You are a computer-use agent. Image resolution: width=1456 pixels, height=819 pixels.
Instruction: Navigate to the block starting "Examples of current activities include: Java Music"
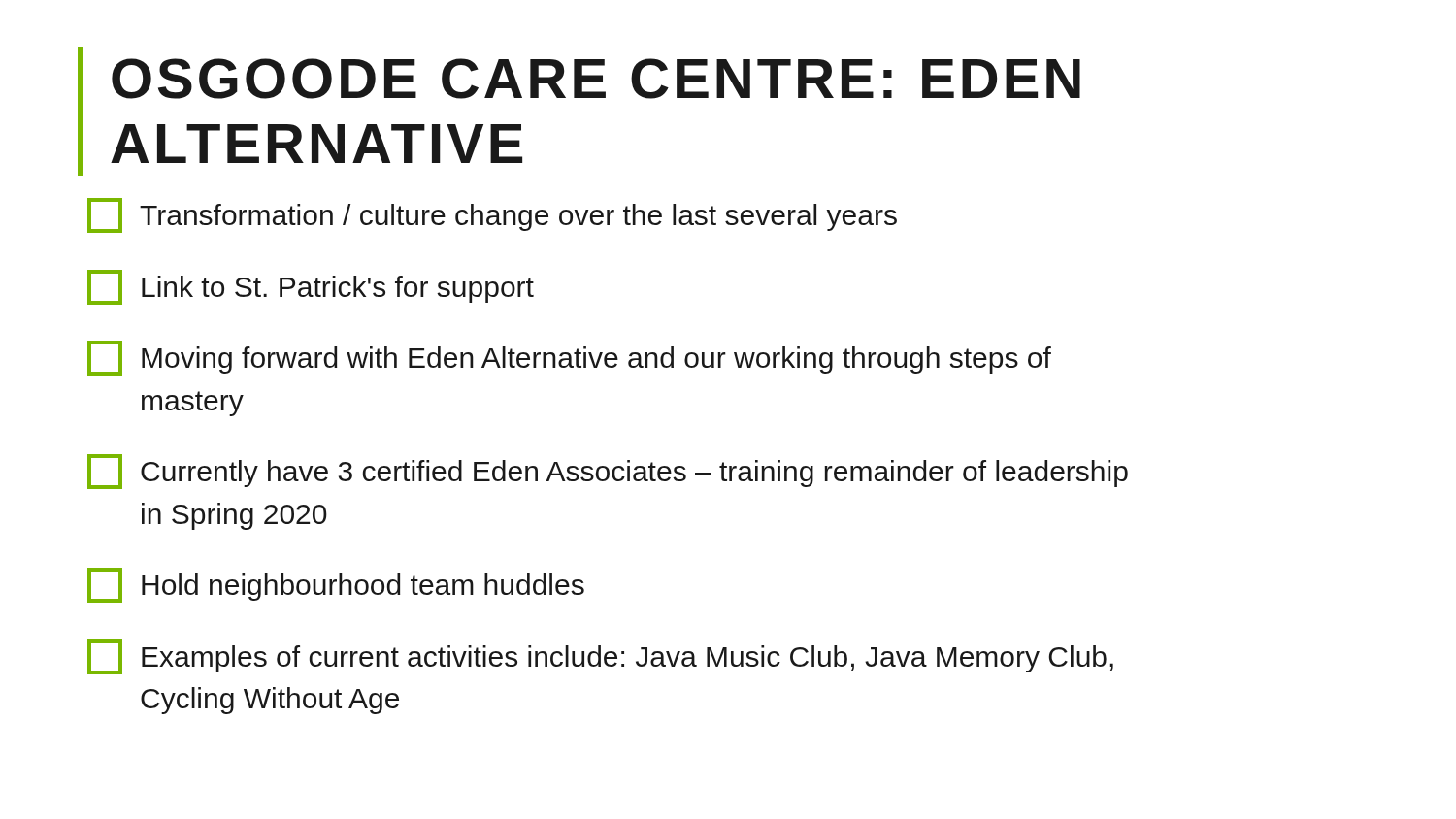pyautogui.click(x=602, y=677)
